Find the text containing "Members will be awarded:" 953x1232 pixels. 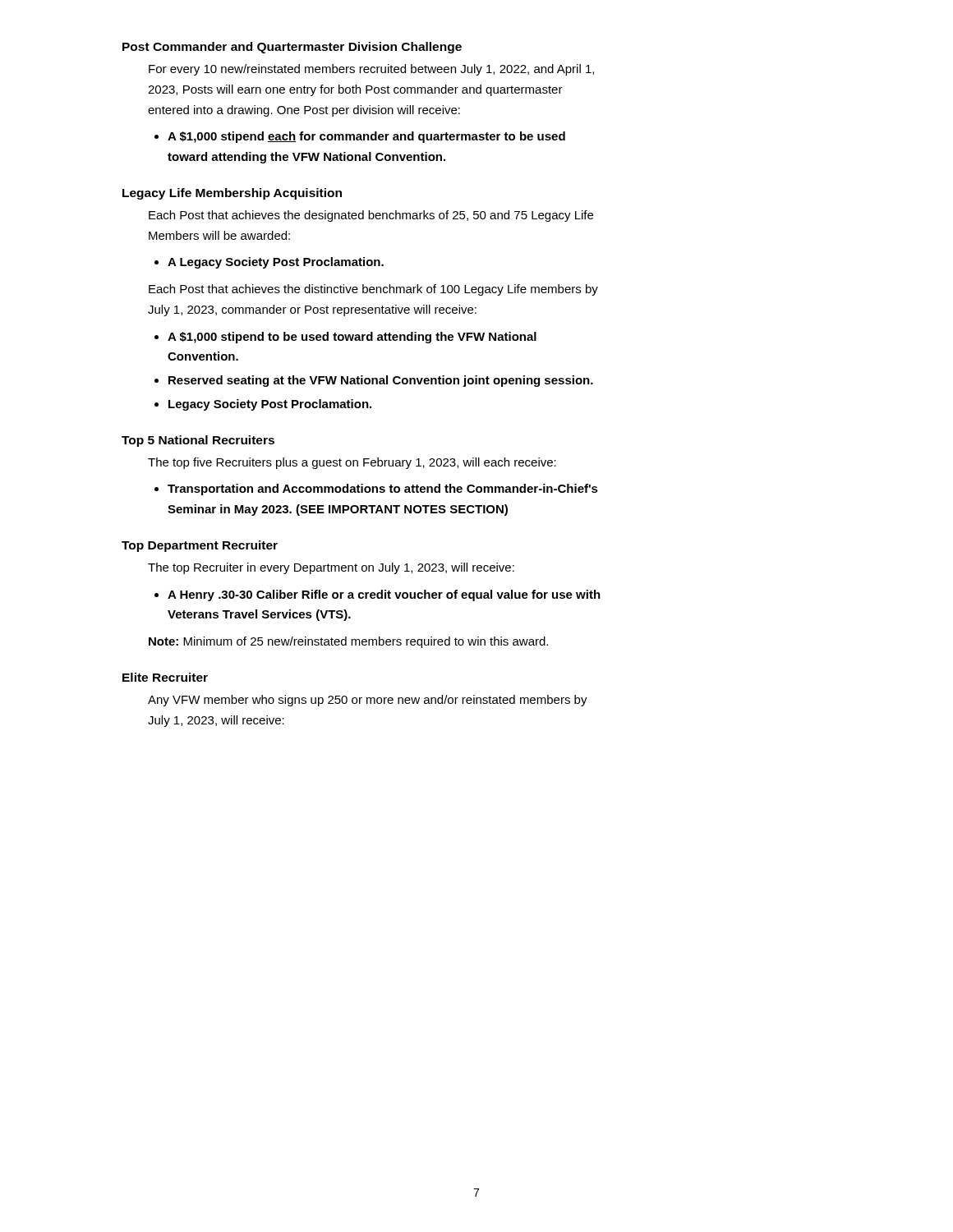pyautogui.click(x=219, y=235)
